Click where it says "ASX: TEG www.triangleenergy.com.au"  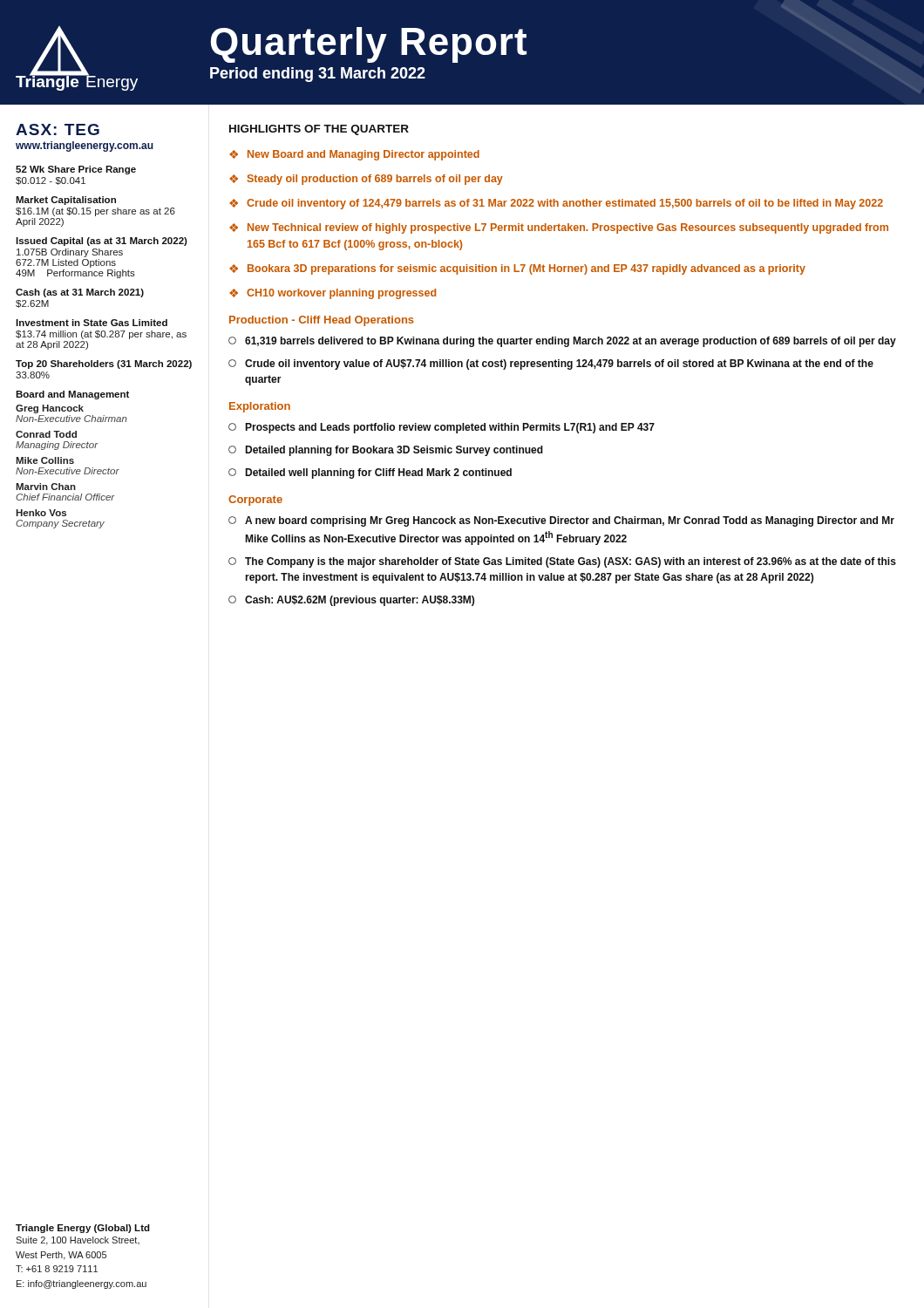pos(105,136)
